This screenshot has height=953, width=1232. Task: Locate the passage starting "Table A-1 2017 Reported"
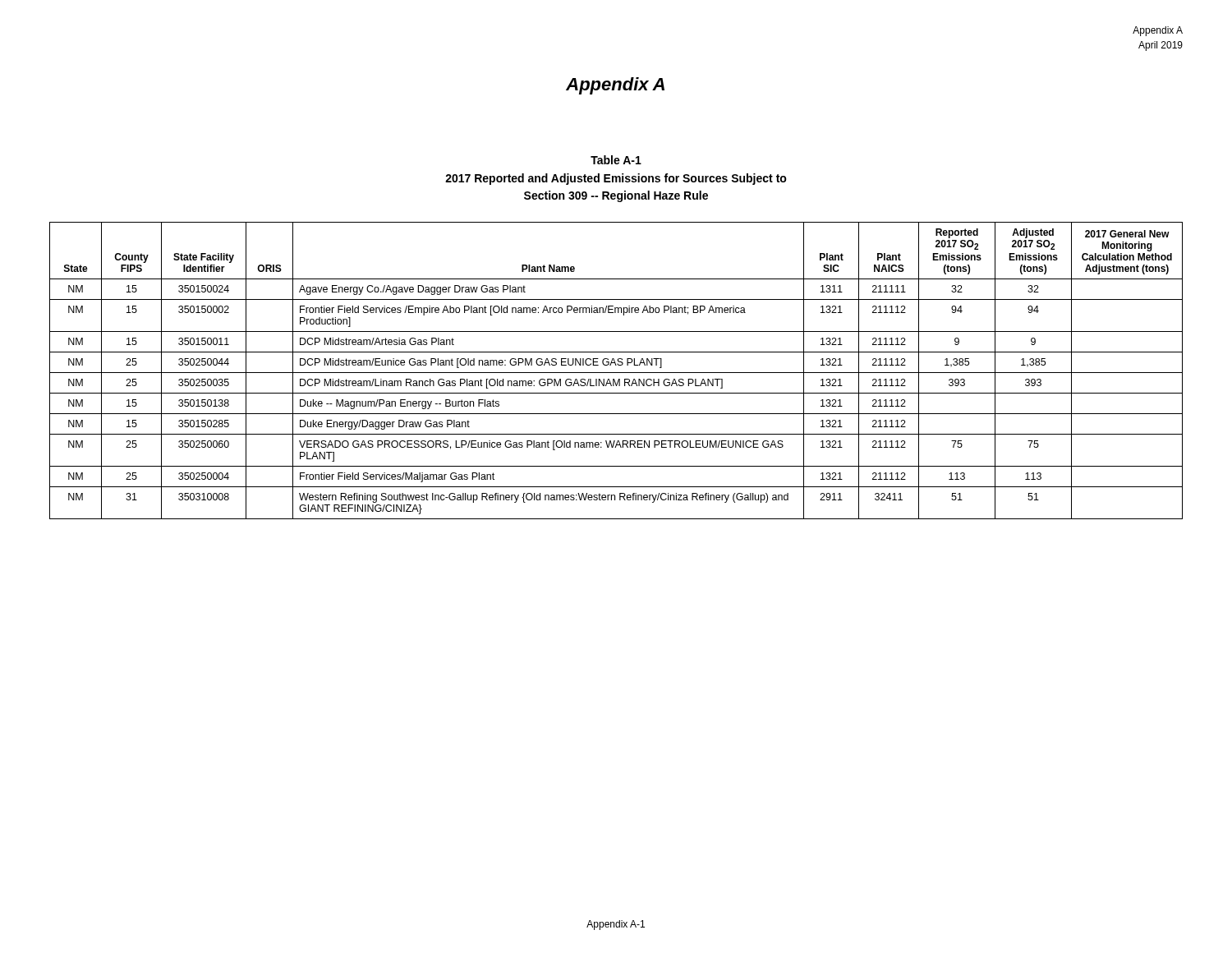pyautogui.click(x=616, y=179)
